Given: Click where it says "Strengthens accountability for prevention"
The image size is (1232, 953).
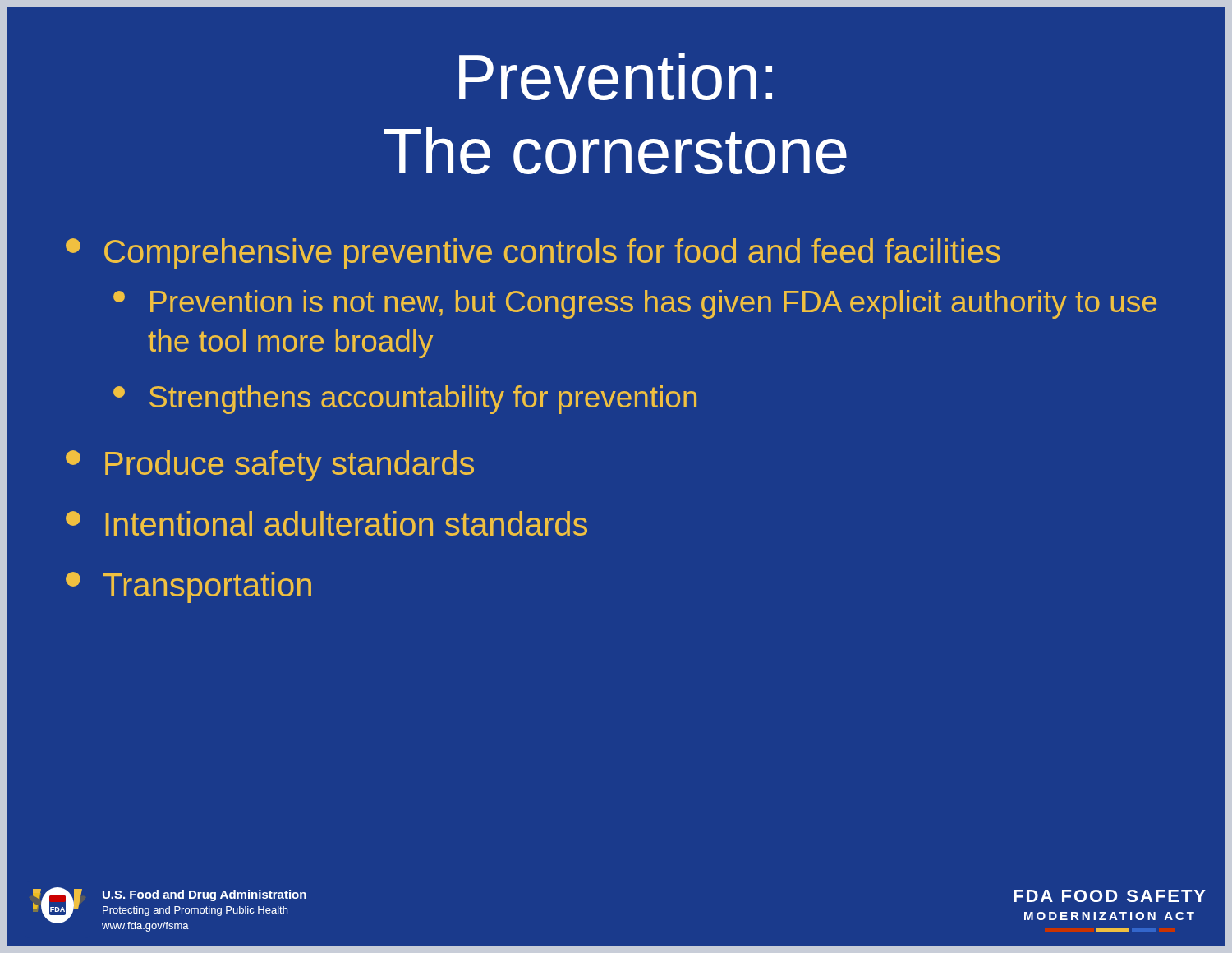Looking at the screenshot, I should click(406, 397).
